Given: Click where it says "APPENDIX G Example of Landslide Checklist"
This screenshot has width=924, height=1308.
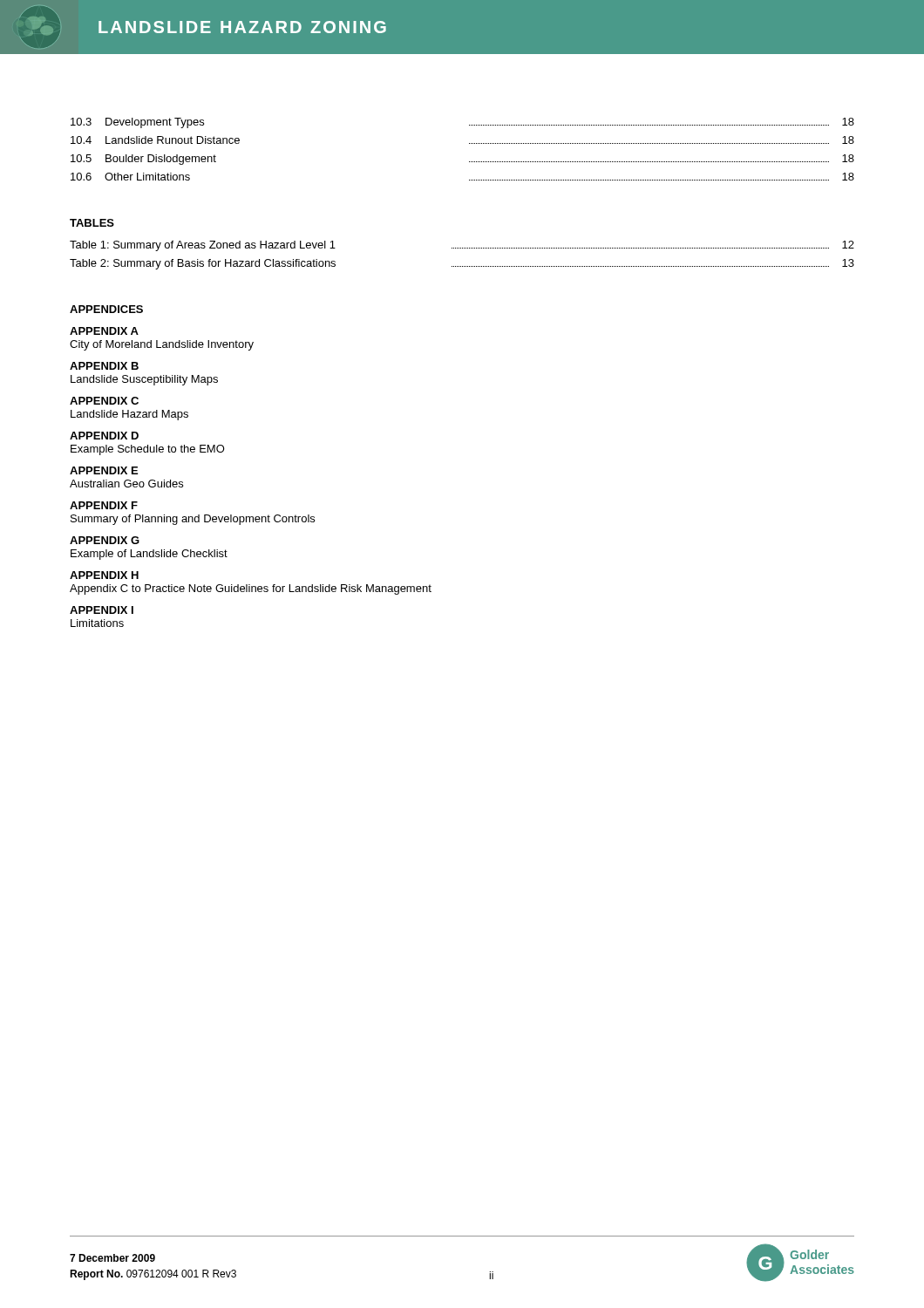Looking at the screenshot, I should point(105,540).
